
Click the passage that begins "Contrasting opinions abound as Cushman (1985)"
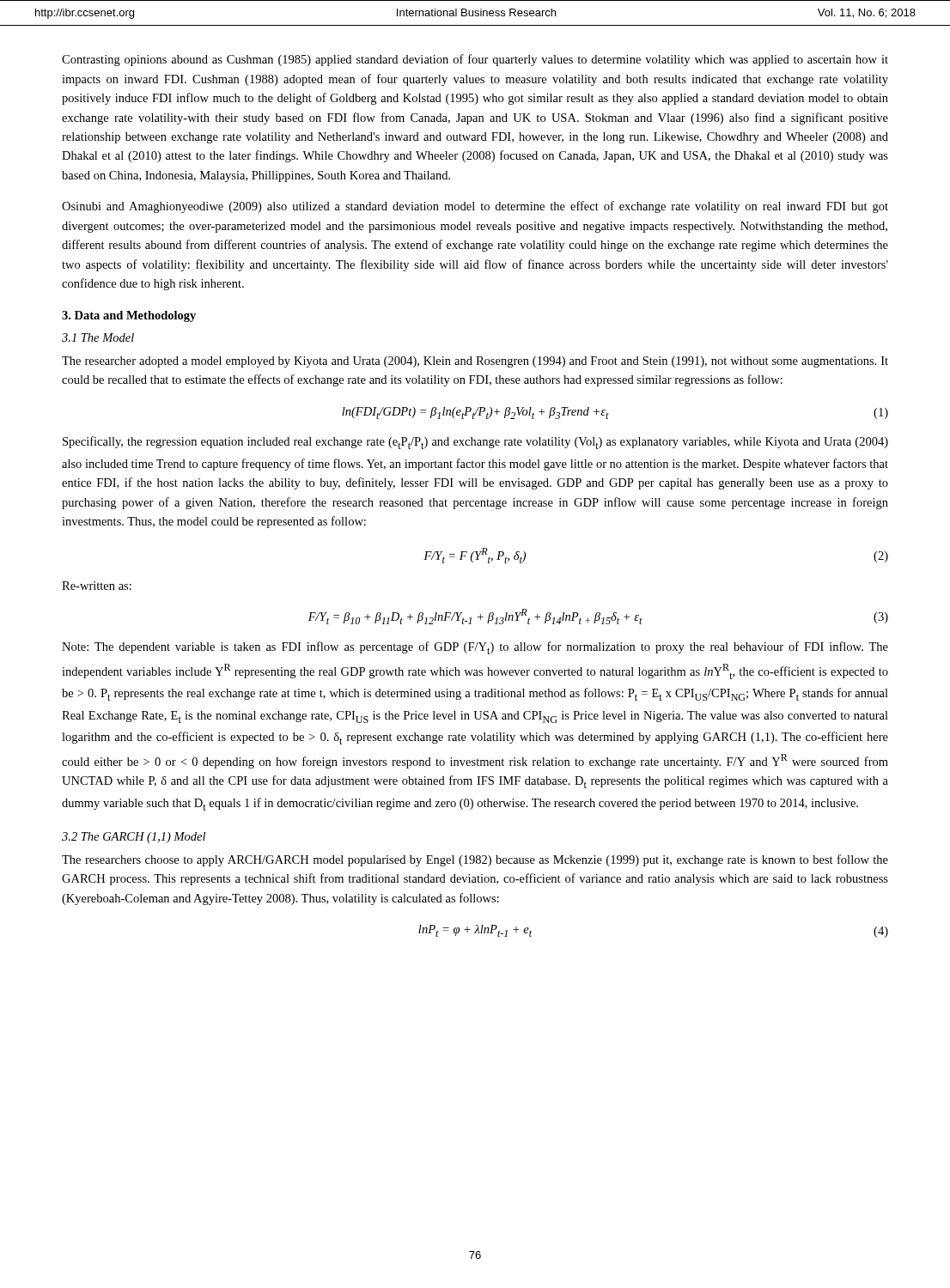coord(475,117)
